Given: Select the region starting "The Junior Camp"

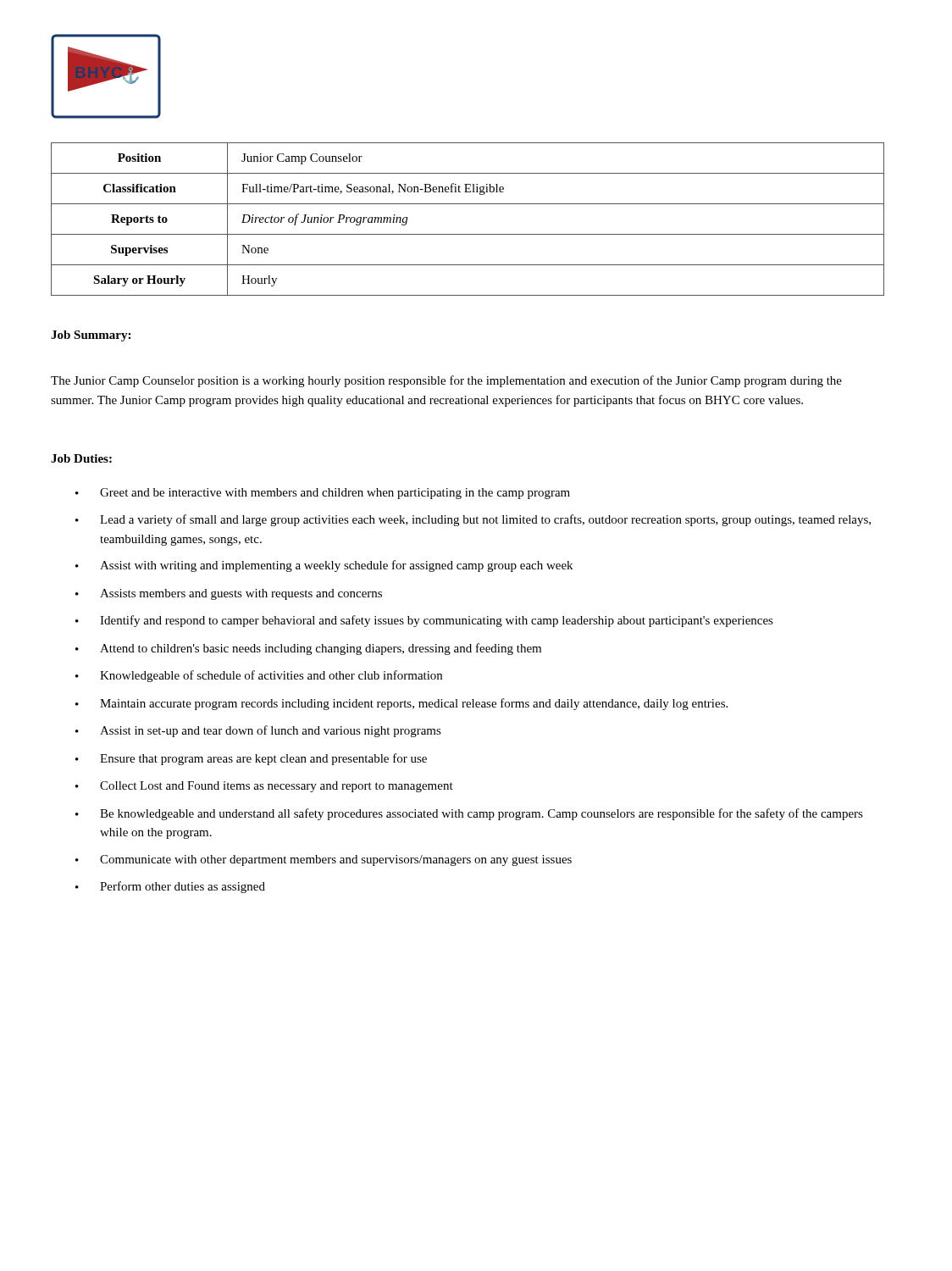Looking at the screenshot, I should click(x=446, y=390).
